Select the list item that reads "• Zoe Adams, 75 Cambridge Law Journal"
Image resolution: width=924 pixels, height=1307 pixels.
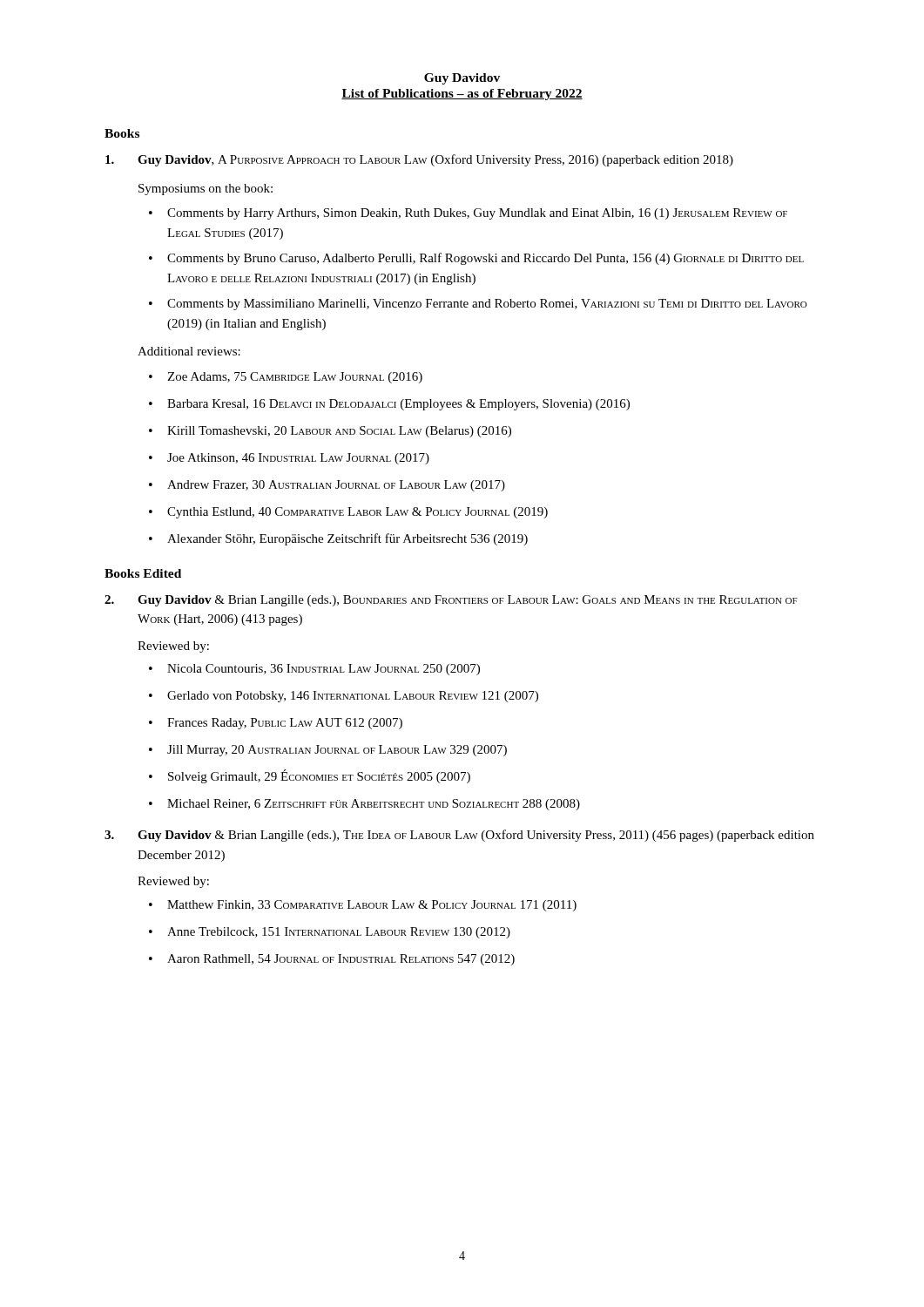click(285, 377)
